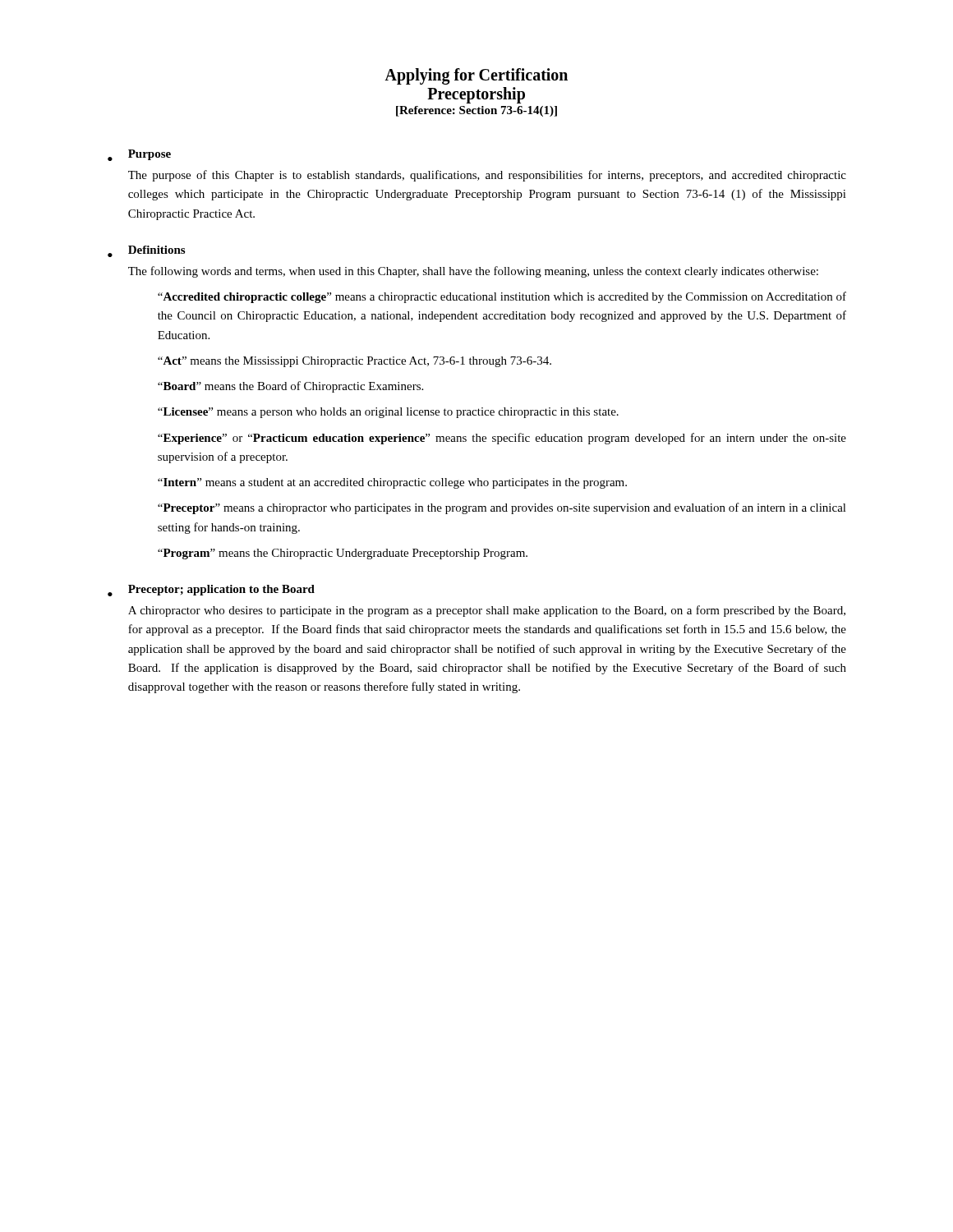Where is the title that starts "Applying for CertificationPreceptorship [Reference:"?
This screenshot has height=1232, width=953.
(x=476, y=92)
